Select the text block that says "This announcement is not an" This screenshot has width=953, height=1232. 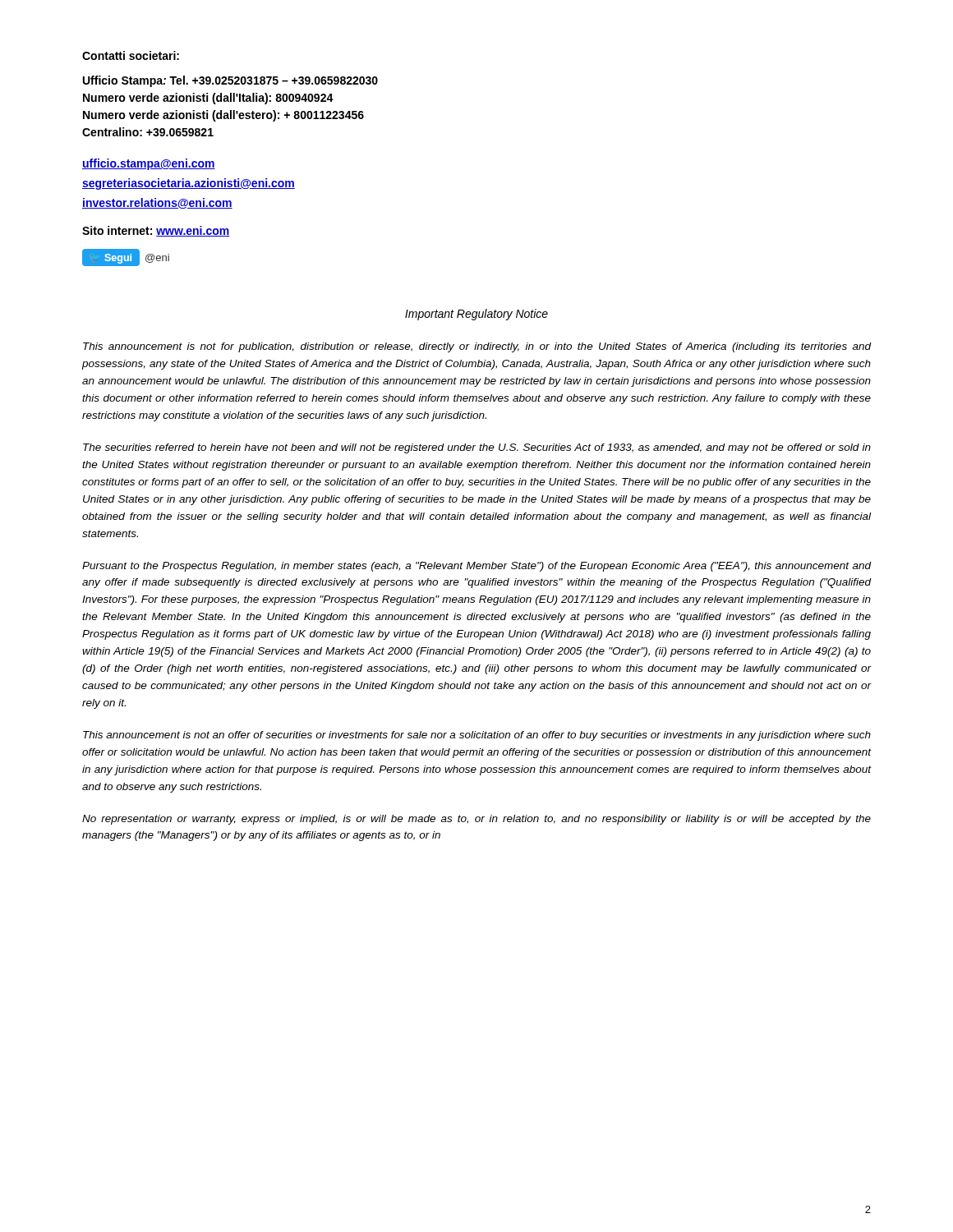pos(476,760)
